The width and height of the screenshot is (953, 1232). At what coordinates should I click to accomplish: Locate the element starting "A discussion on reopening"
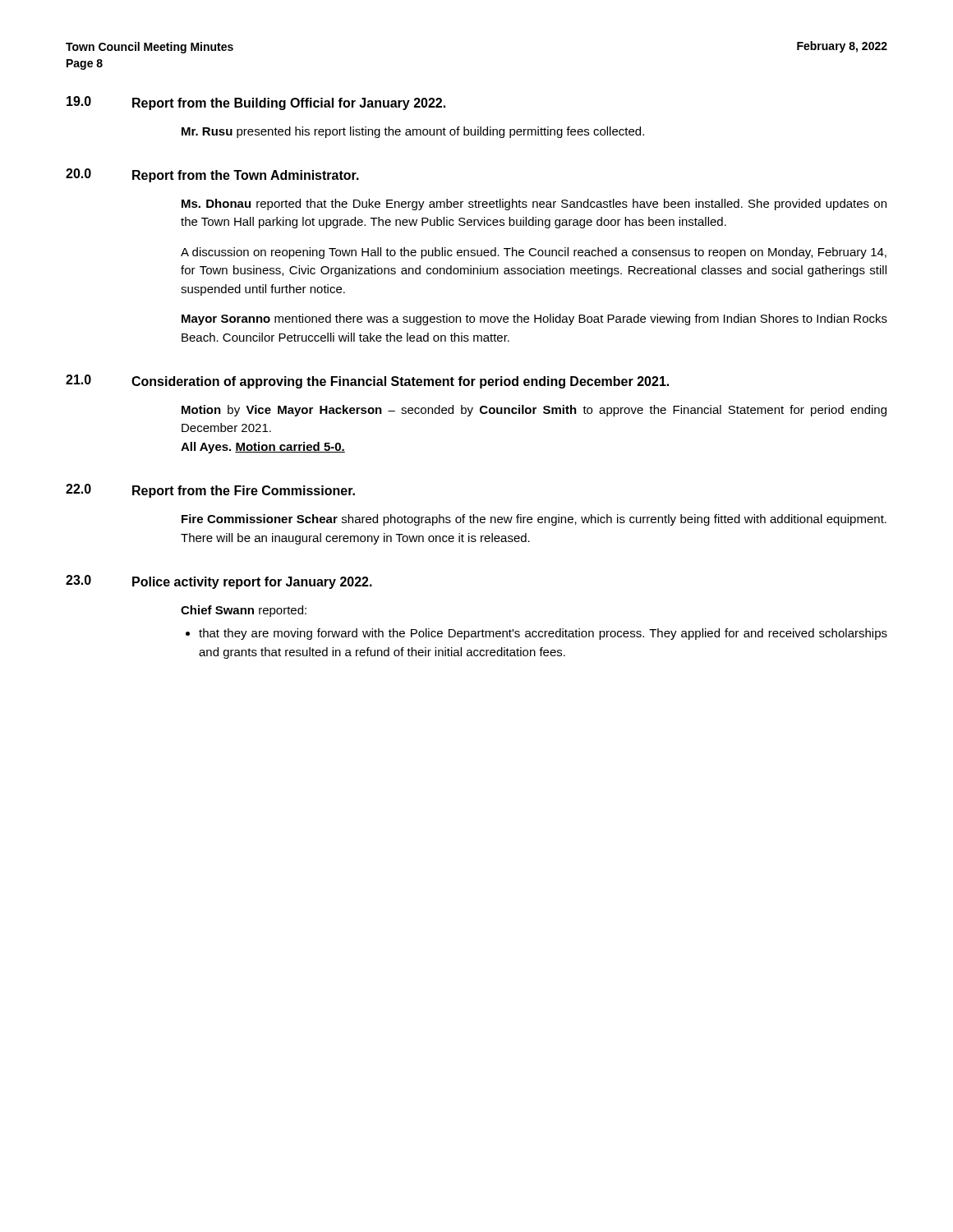[x=534, y=270]
